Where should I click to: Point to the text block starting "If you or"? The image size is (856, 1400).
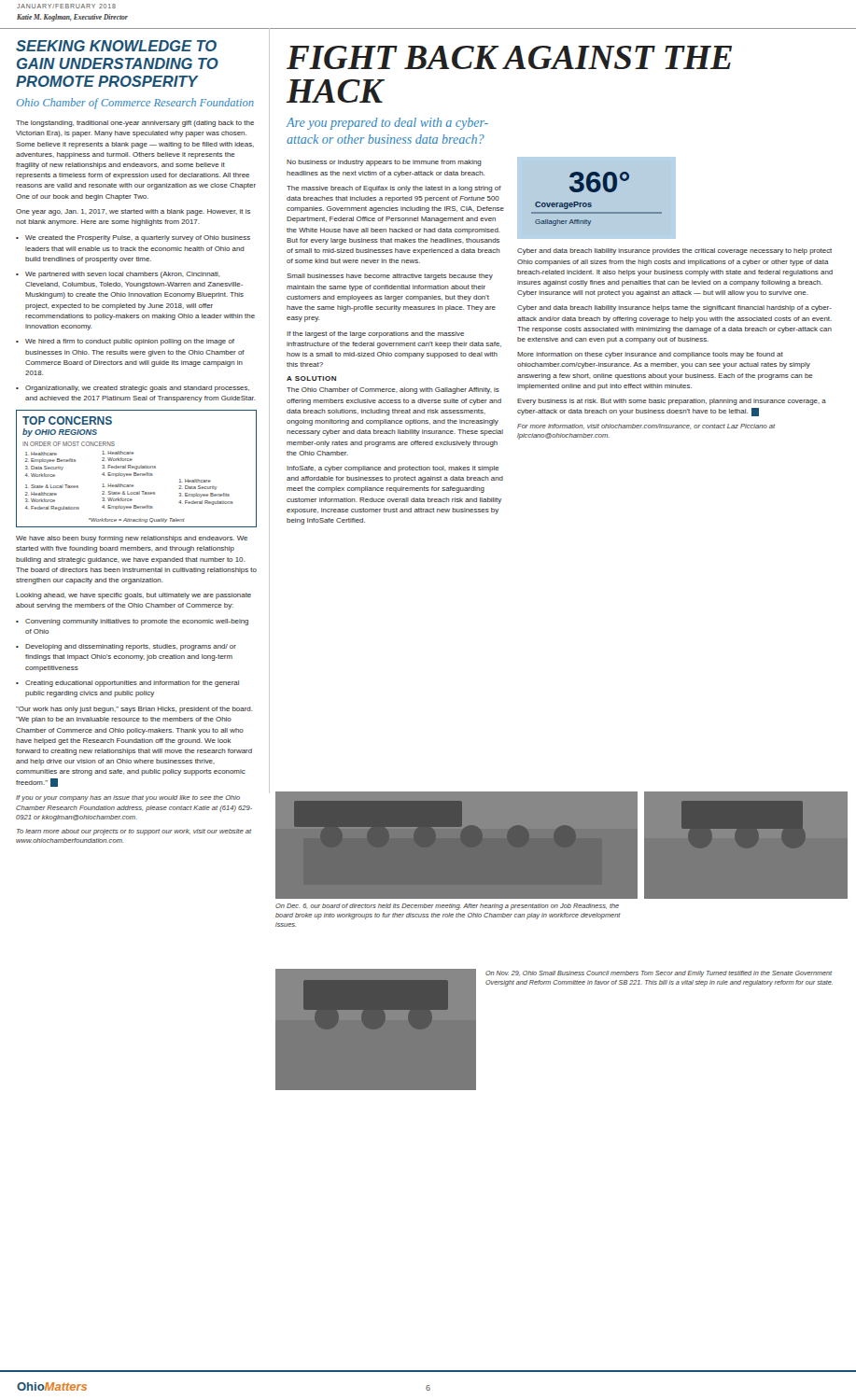[134, 807]
